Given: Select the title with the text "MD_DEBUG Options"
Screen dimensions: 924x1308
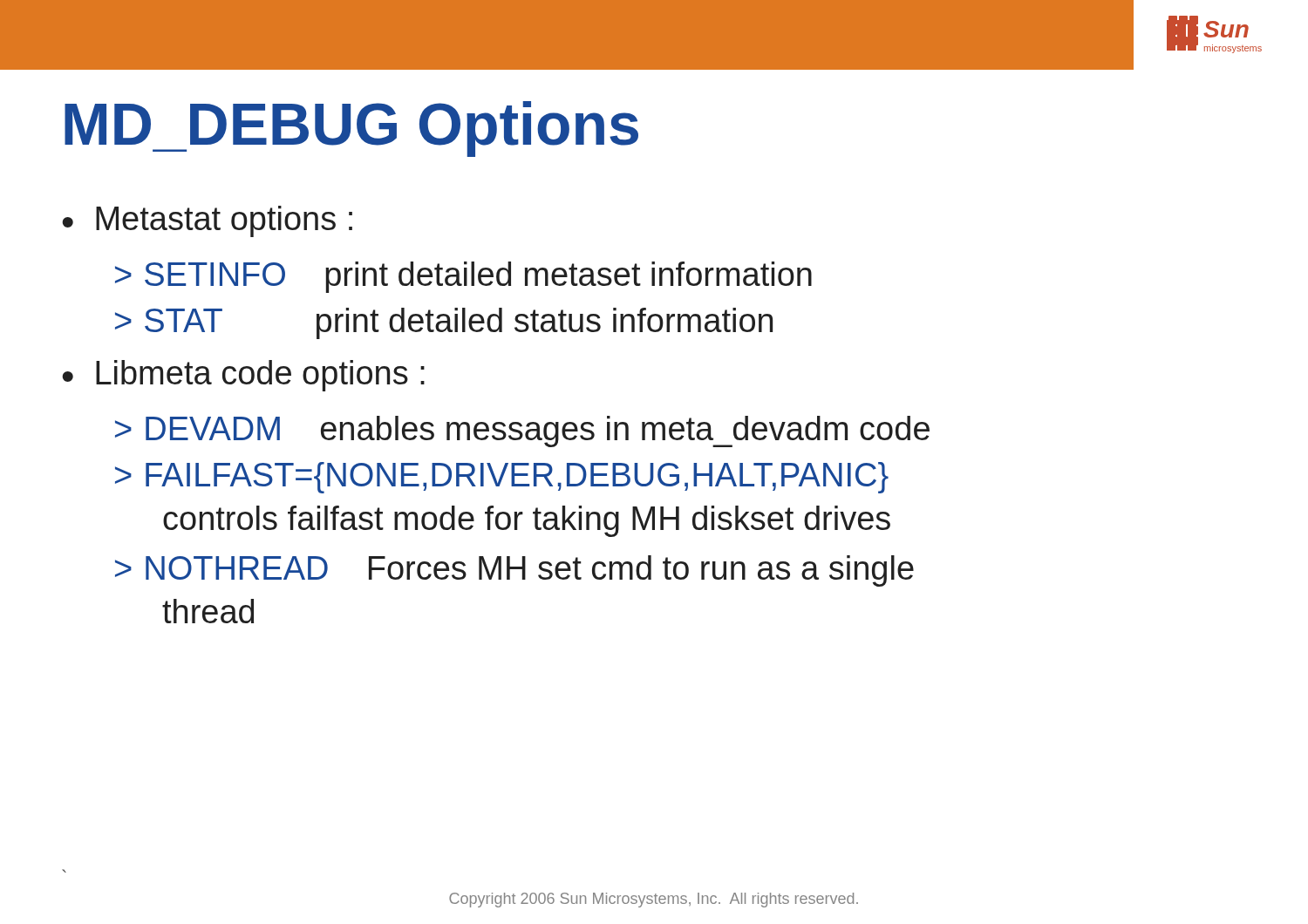Looking at the screenshot, I should click(351, 124).
